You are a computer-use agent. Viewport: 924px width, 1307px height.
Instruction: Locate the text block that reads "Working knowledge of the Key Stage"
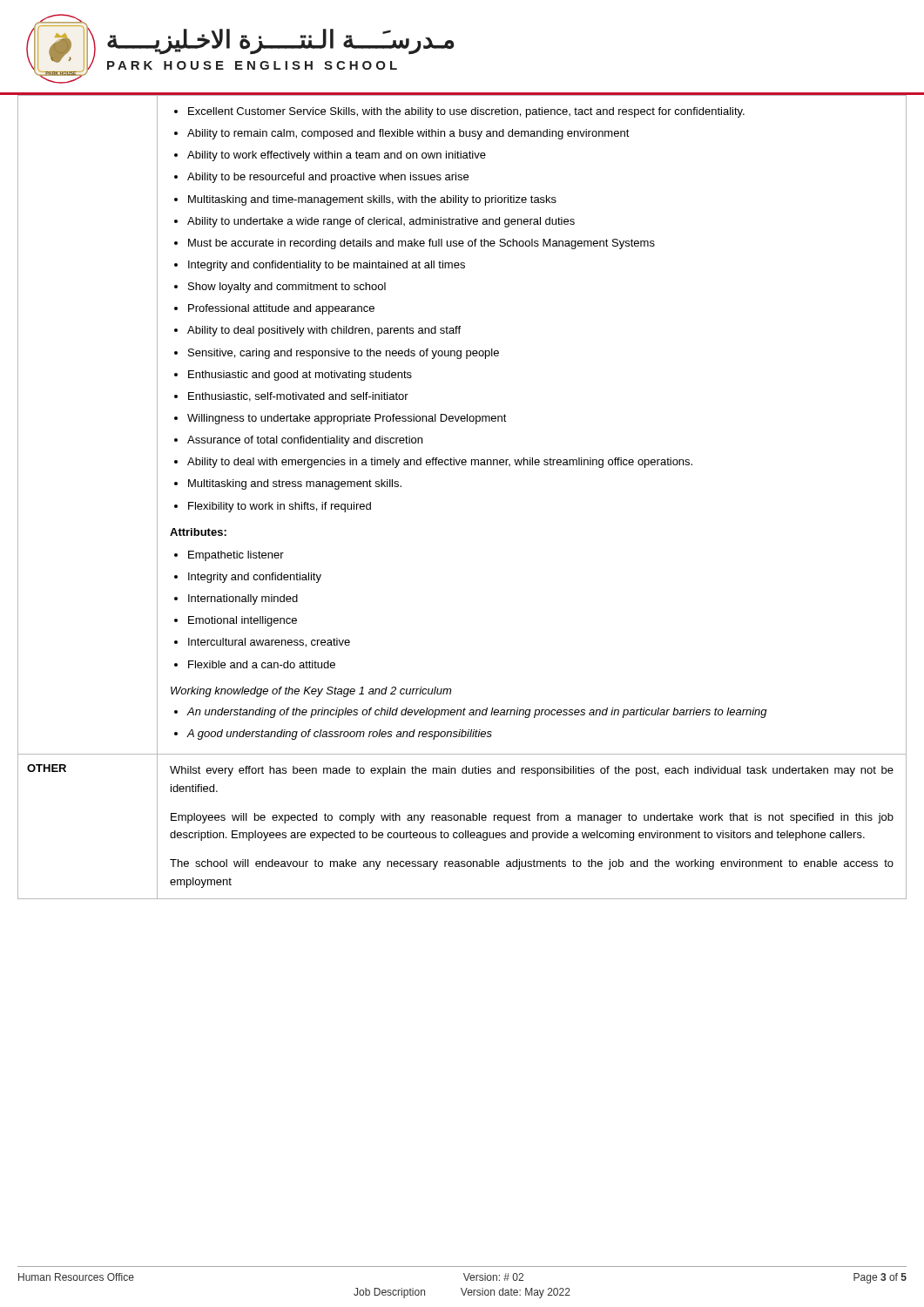click(x=532, y=713)
